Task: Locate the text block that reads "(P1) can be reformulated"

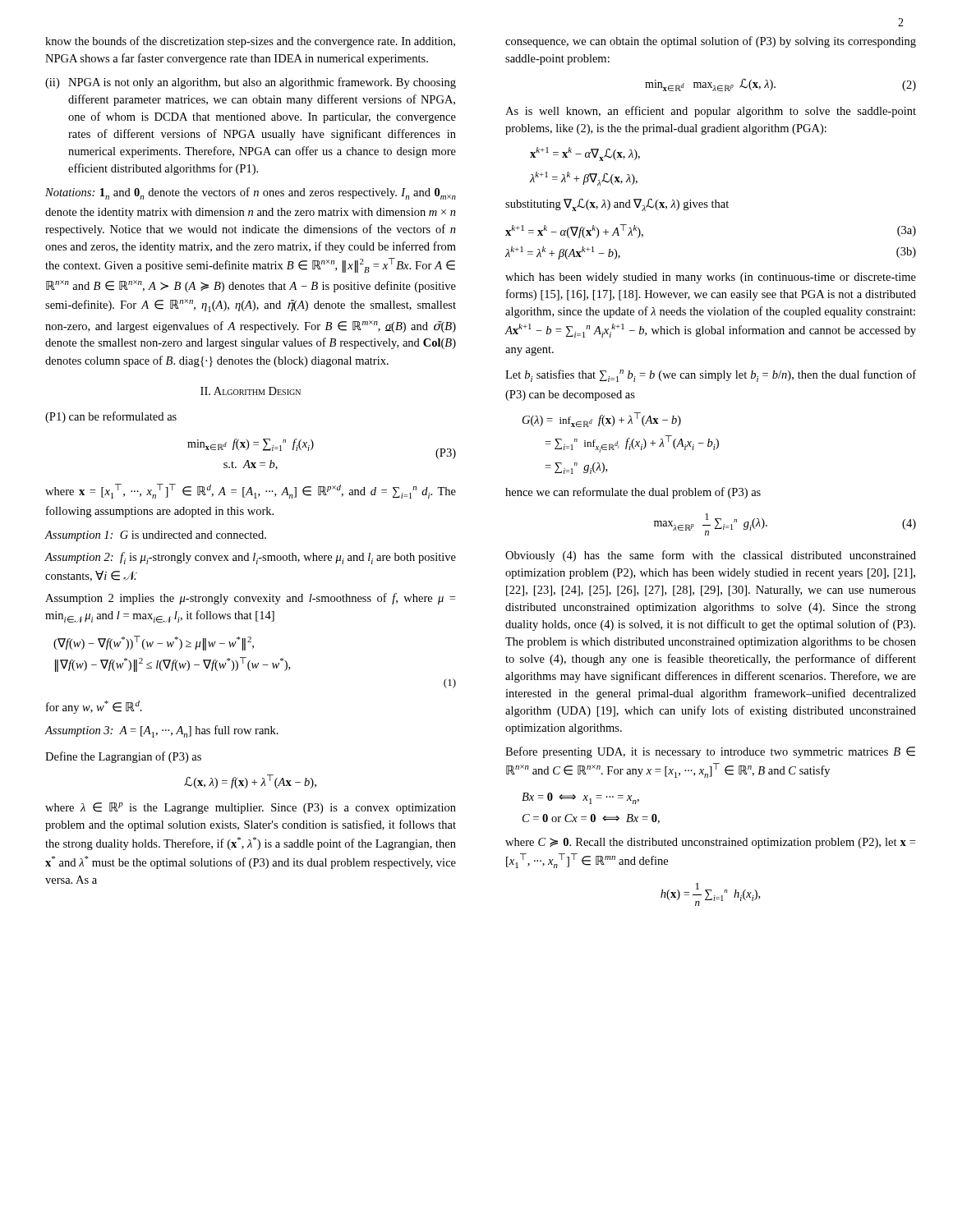Action: 111,417
